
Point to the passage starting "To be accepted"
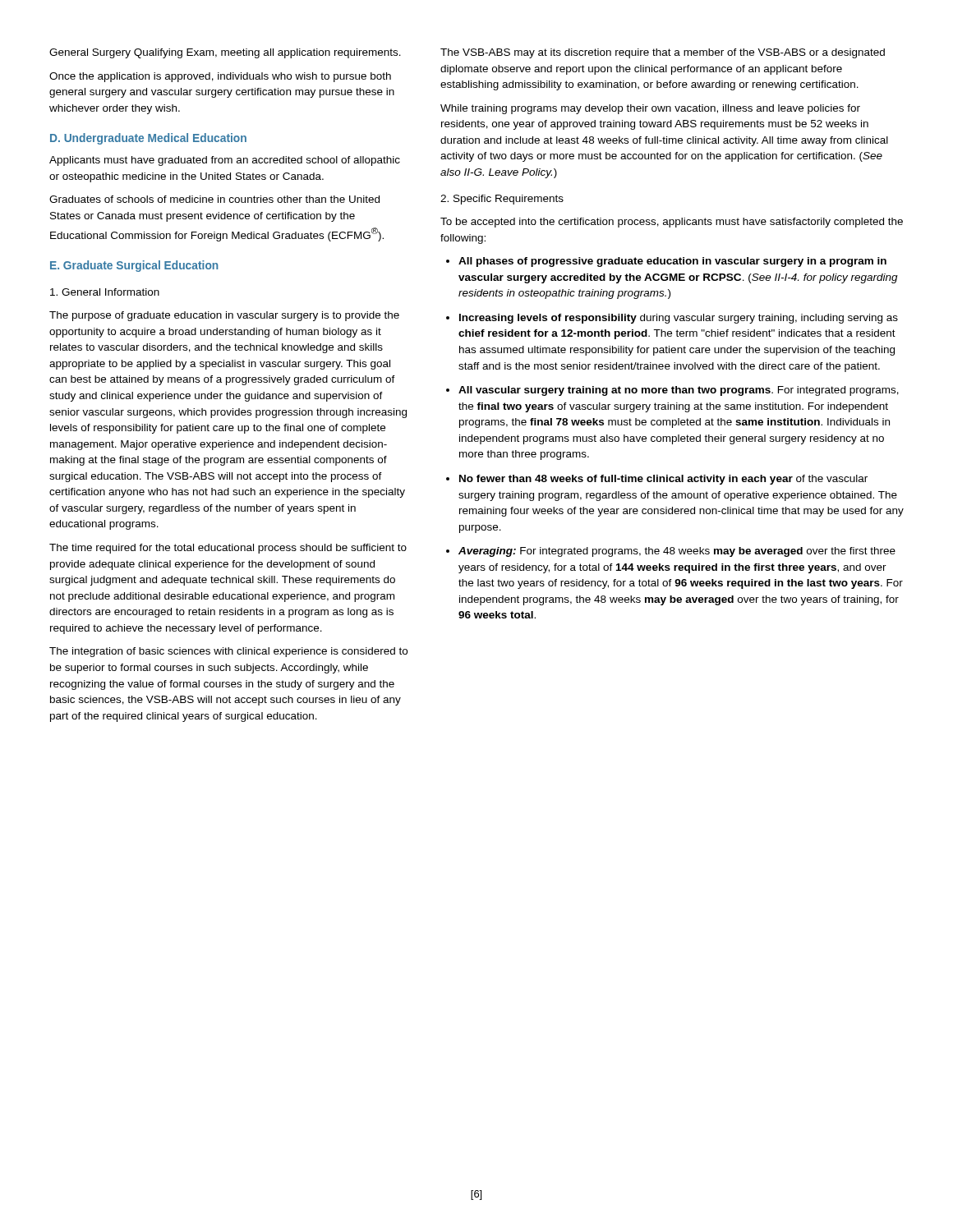click(672, 230)
